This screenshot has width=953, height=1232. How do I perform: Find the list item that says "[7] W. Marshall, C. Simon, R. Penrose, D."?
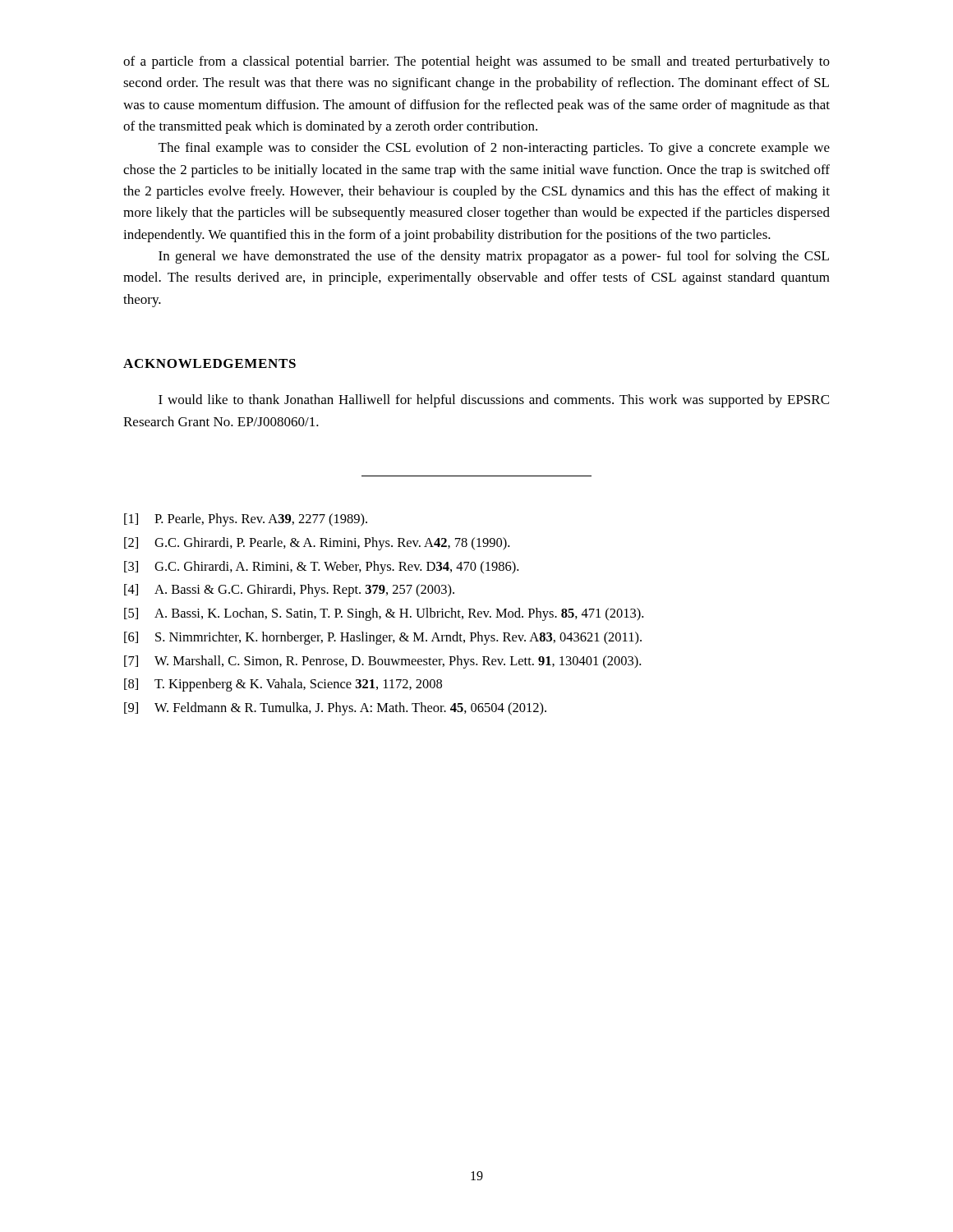click(x=476, y=661)
